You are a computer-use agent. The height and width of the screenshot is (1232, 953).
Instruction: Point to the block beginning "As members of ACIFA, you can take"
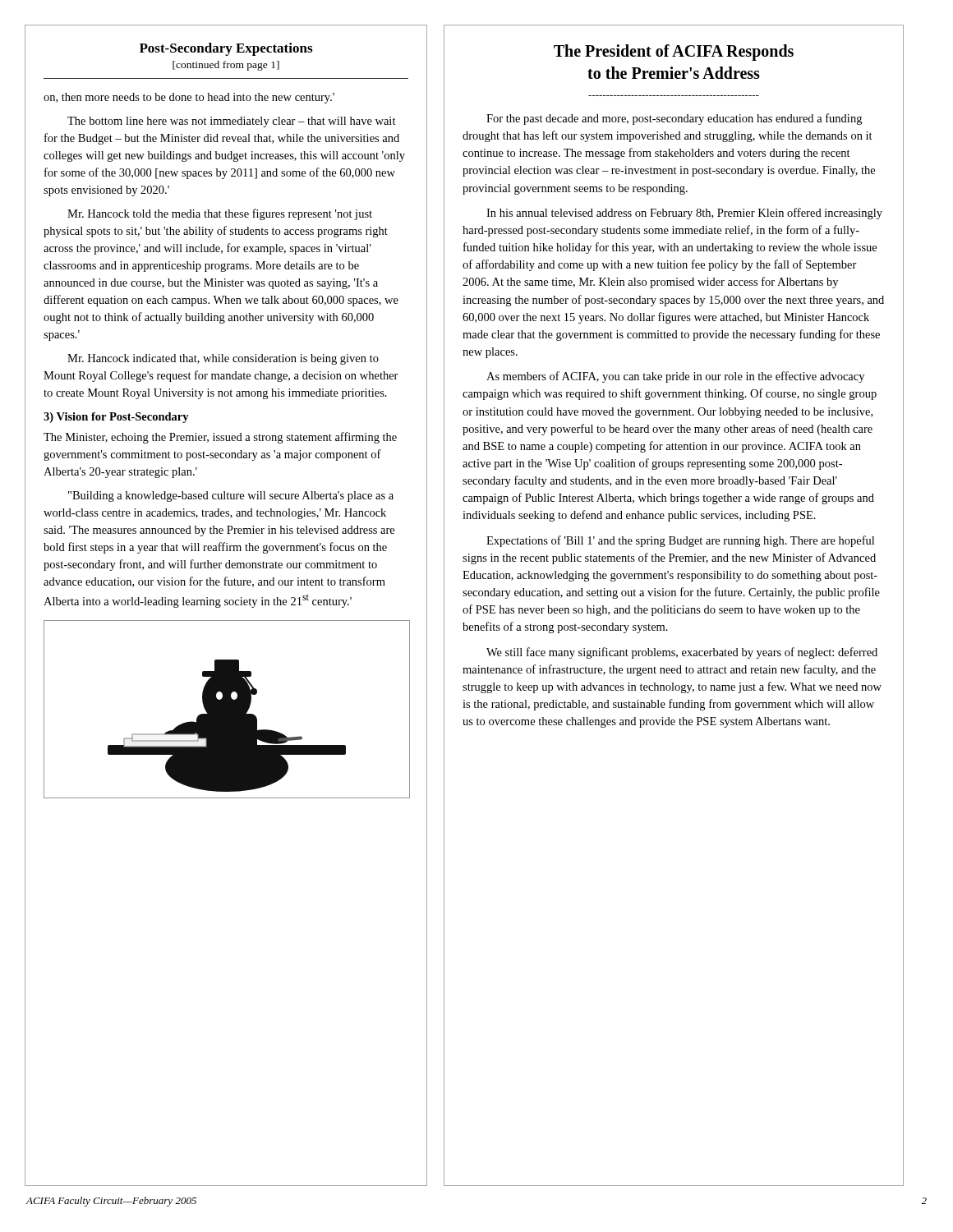pyautogui.click(x=670, y=446)
